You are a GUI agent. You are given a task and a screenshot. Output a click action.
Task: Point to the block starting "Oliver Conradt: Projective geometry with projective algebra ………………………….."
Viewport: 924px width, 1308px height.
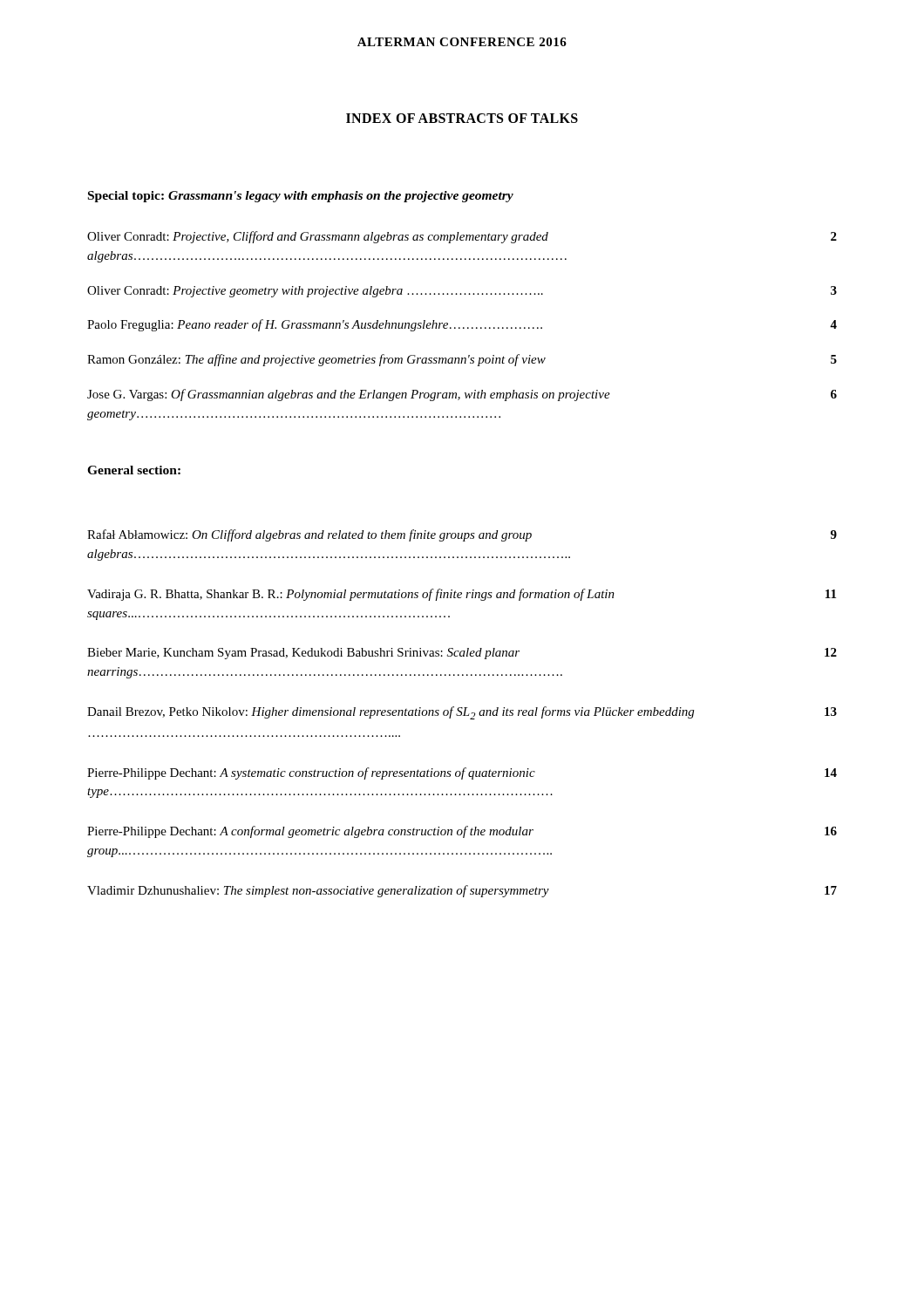coord(462,291)
